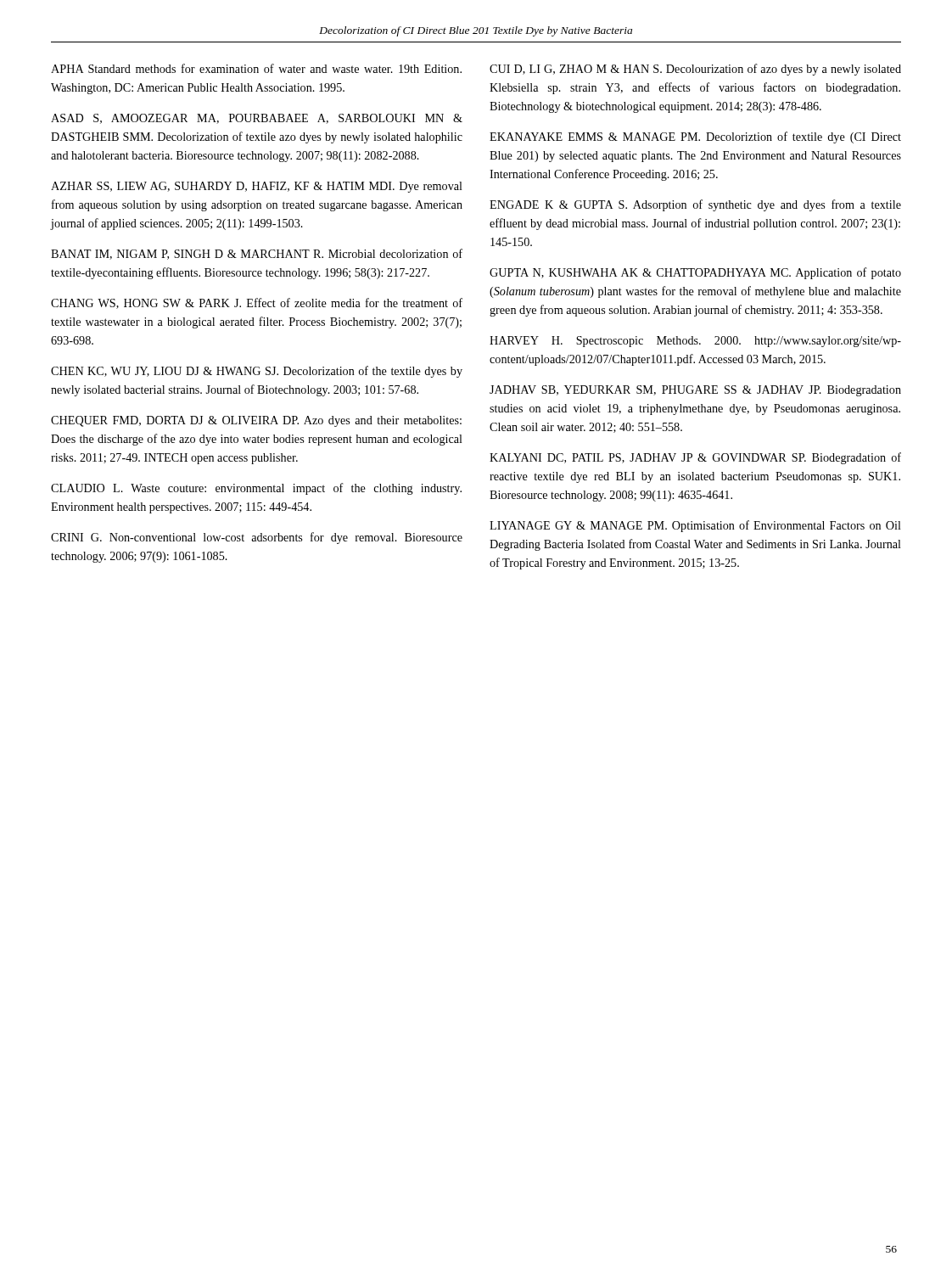Point to the text block starting "KALYANI DC, PATIL PS, JADHAV JP &"

click(695, 476)
